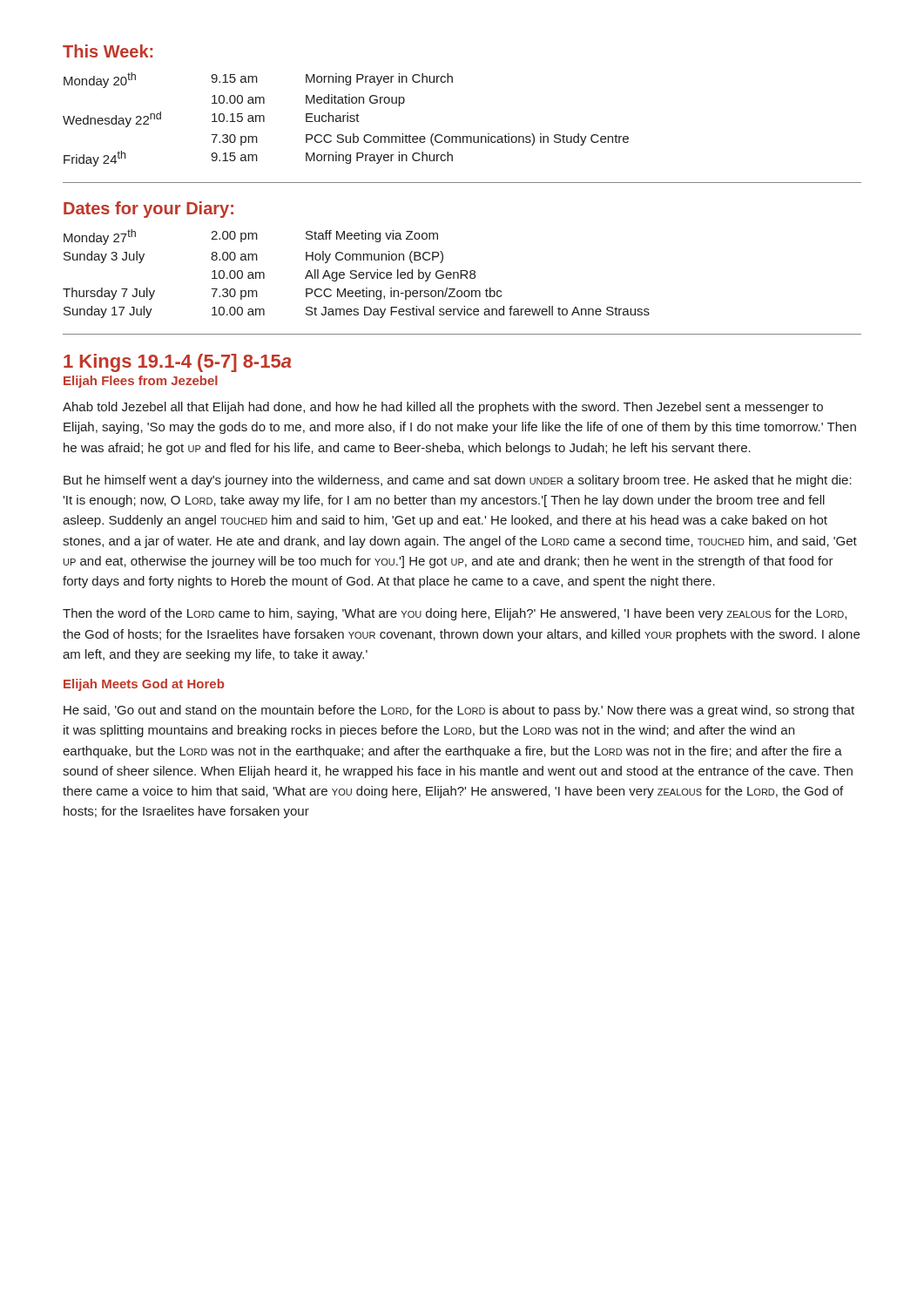
Task: Find the title on this page that starts "1 Kings 19.1-4"
Action: (x=177, y=361)
